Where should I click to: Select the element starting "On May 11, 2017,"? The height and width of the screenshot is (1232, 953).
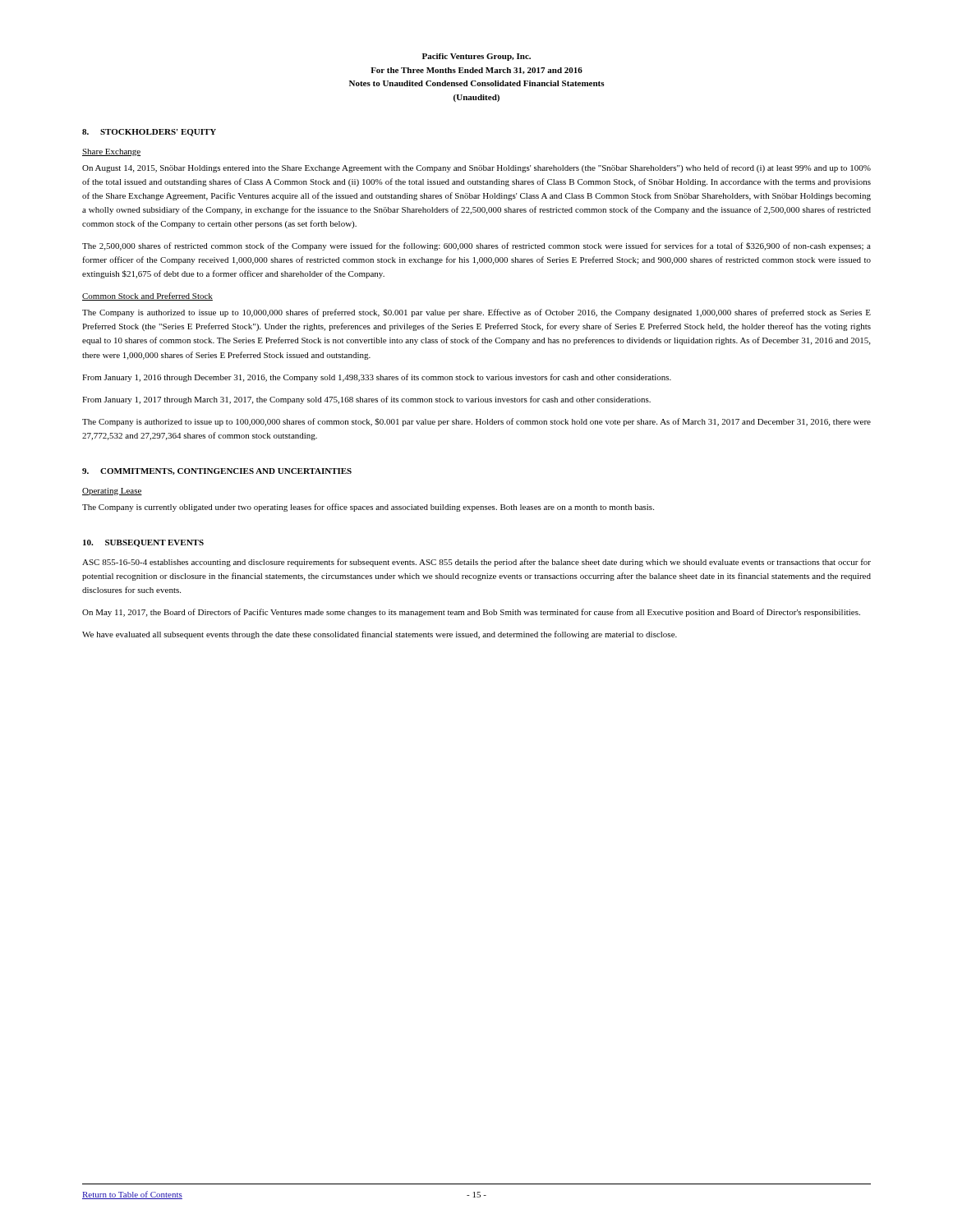tap(471, 612)
